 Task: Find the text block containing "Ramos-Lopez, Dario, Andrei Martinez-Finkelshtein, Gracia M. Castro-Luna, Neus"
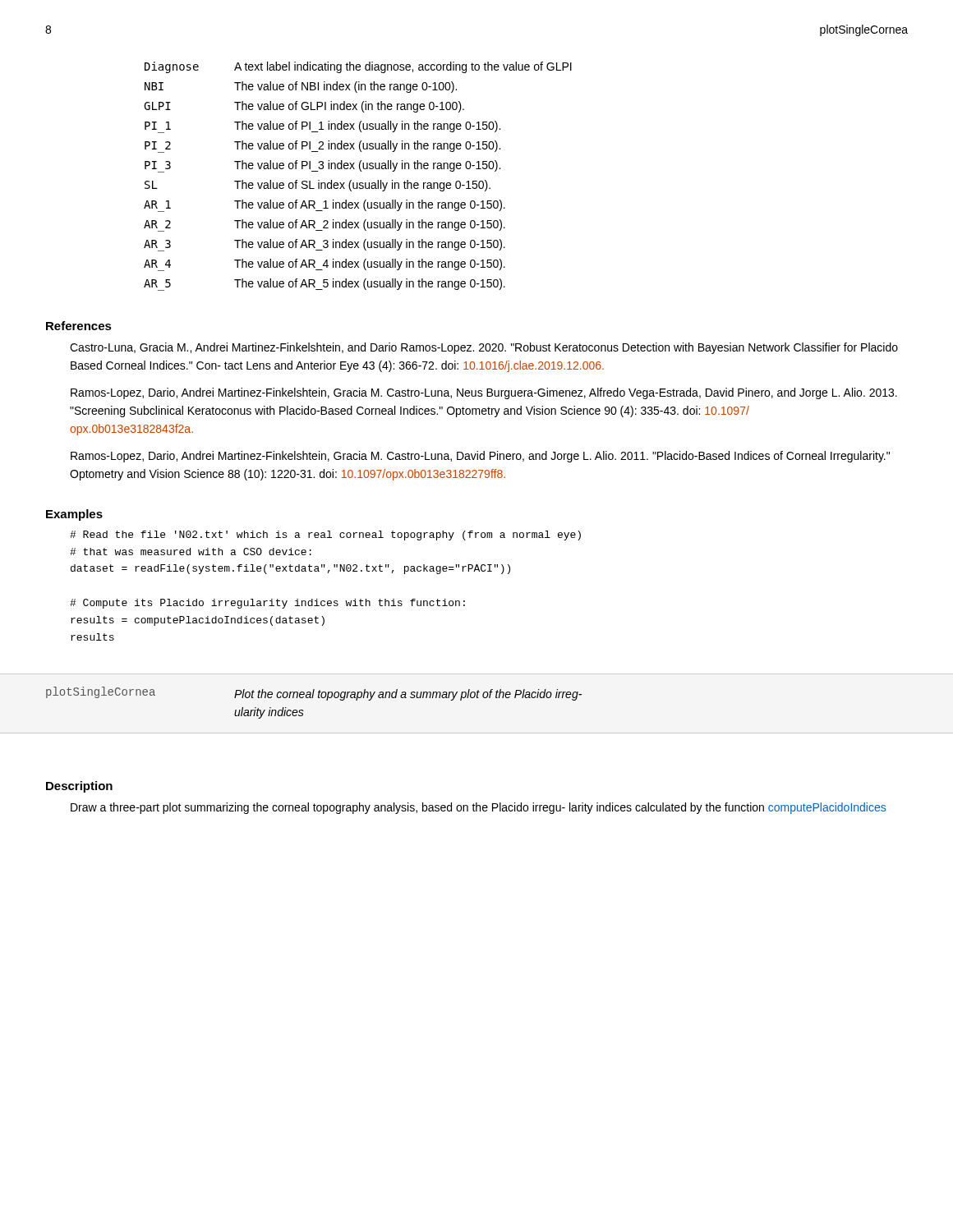tap(484, 411)
